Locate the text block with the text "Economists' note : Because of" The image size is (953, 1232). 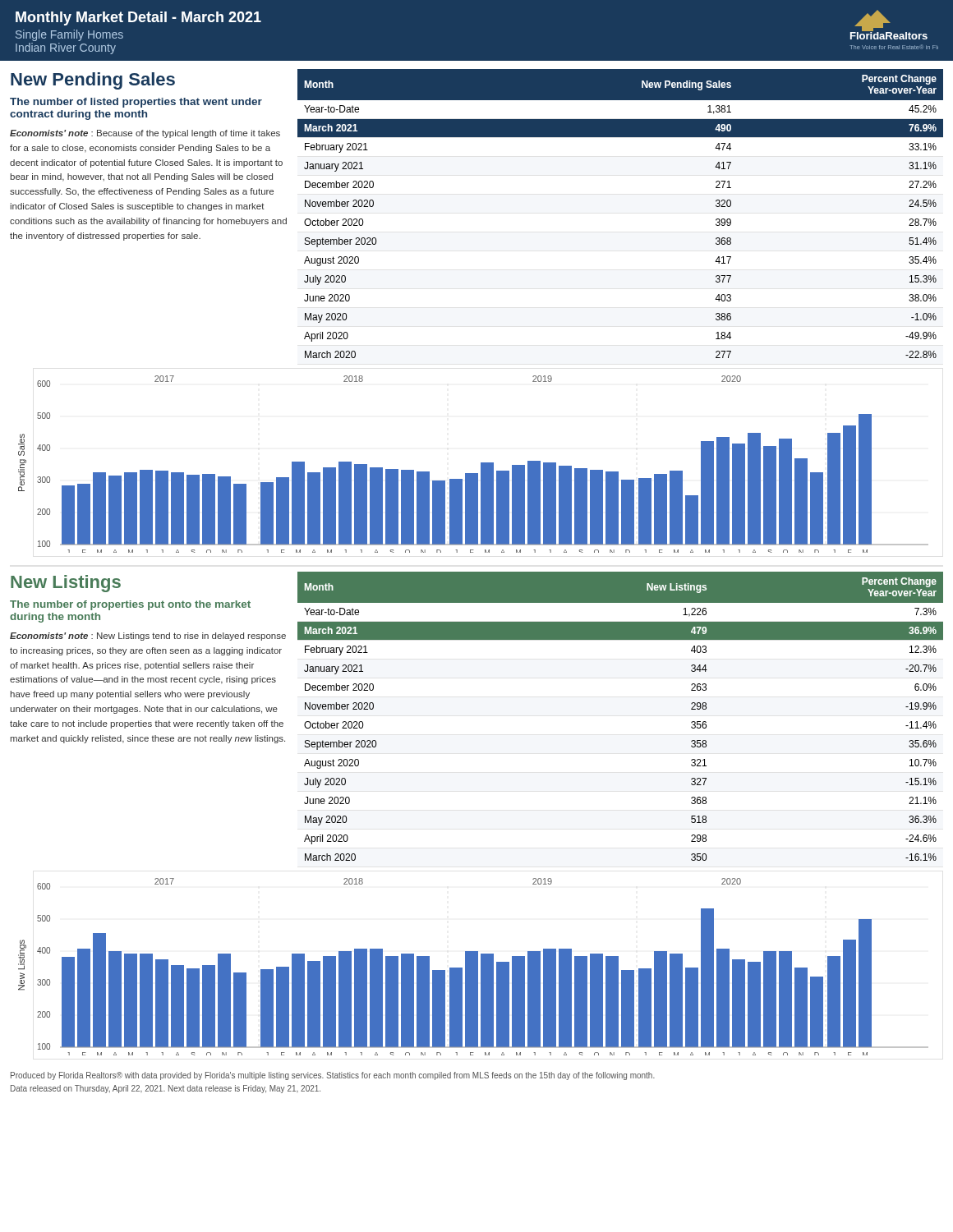(148, 184)
